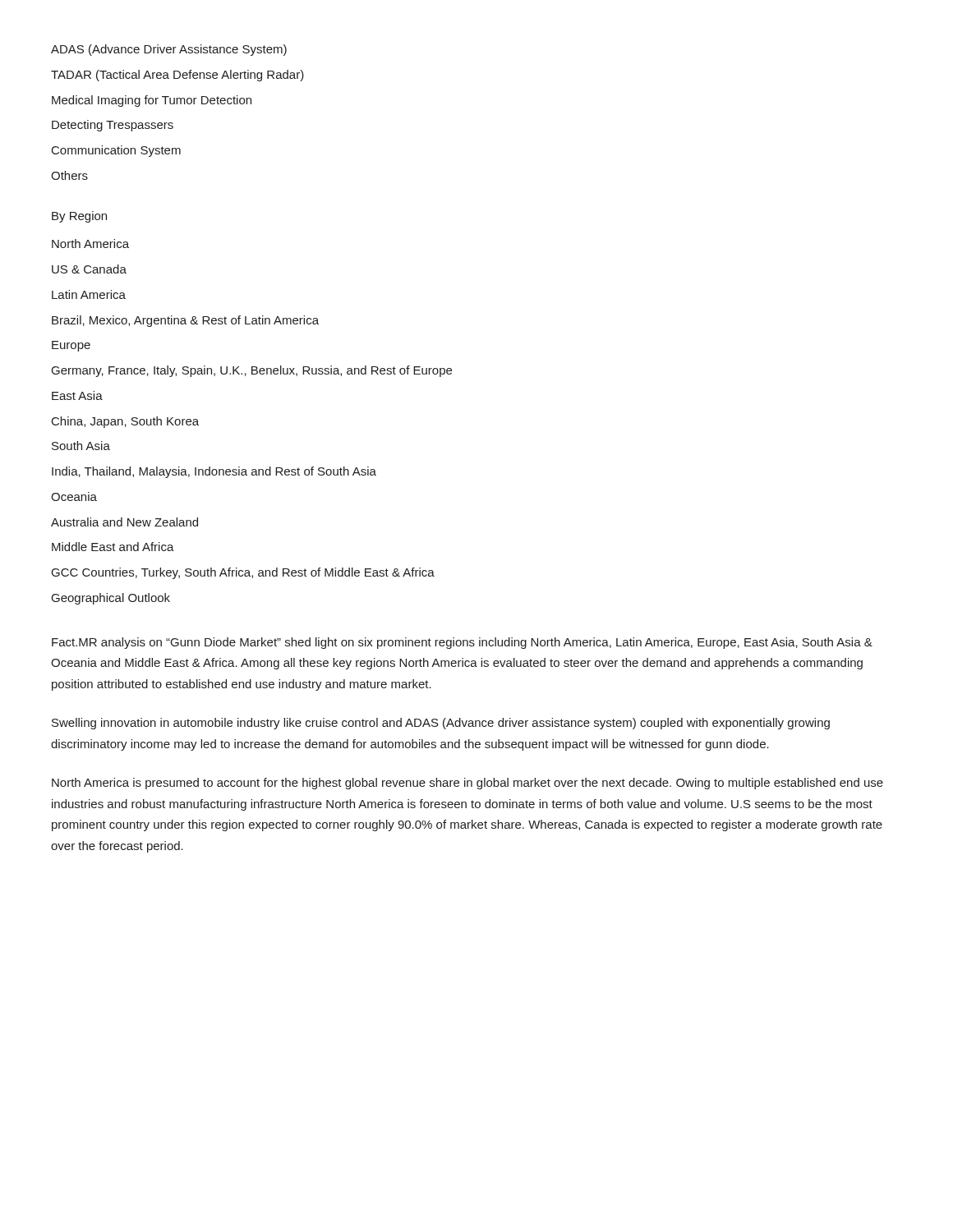
Task: Find the list item containing "GCC Countries, Turkey, South Africa, and Rest of"
Action: tap(243, 572)
